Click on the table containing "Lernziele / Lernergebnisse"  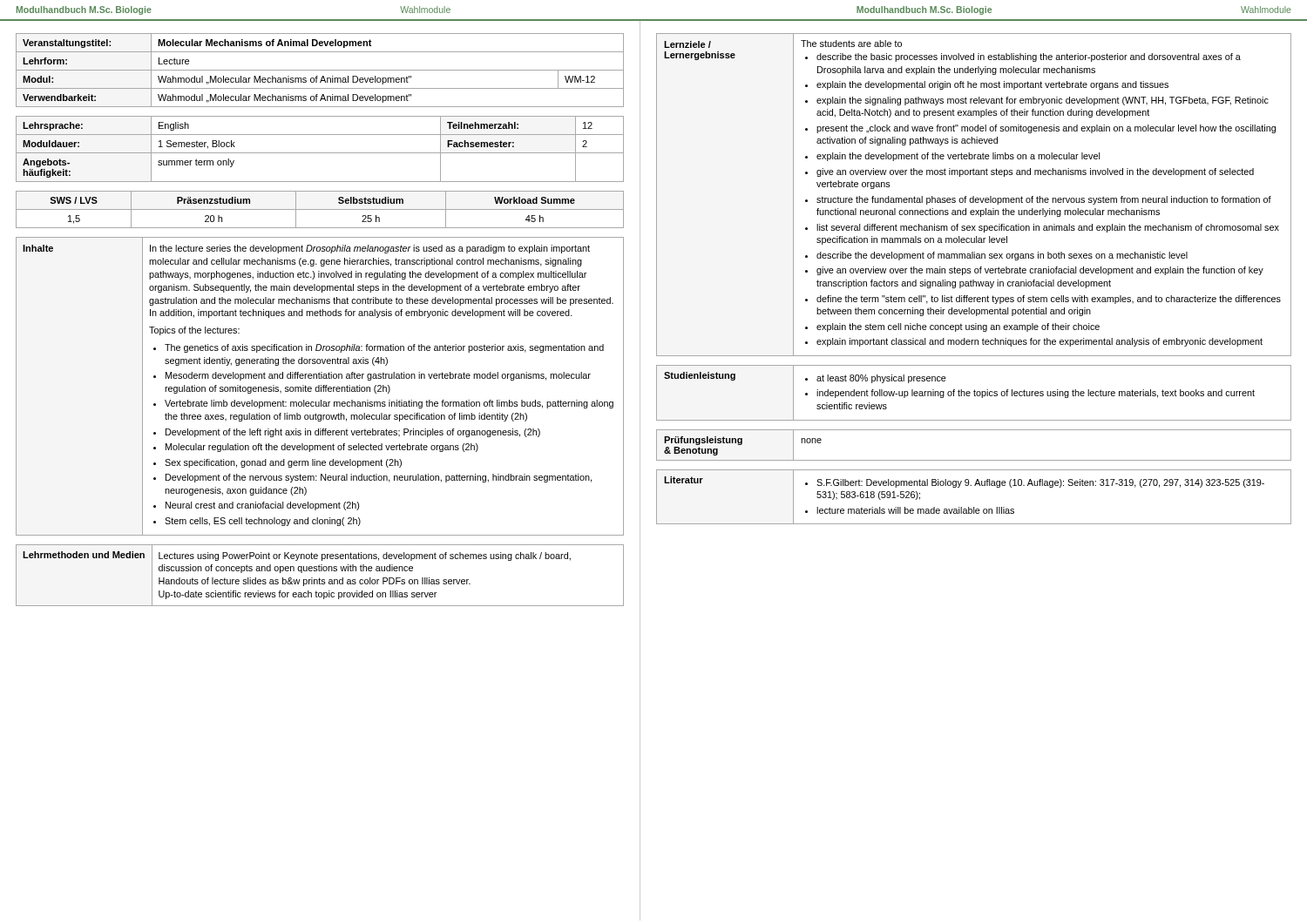(x=974, y=195)
